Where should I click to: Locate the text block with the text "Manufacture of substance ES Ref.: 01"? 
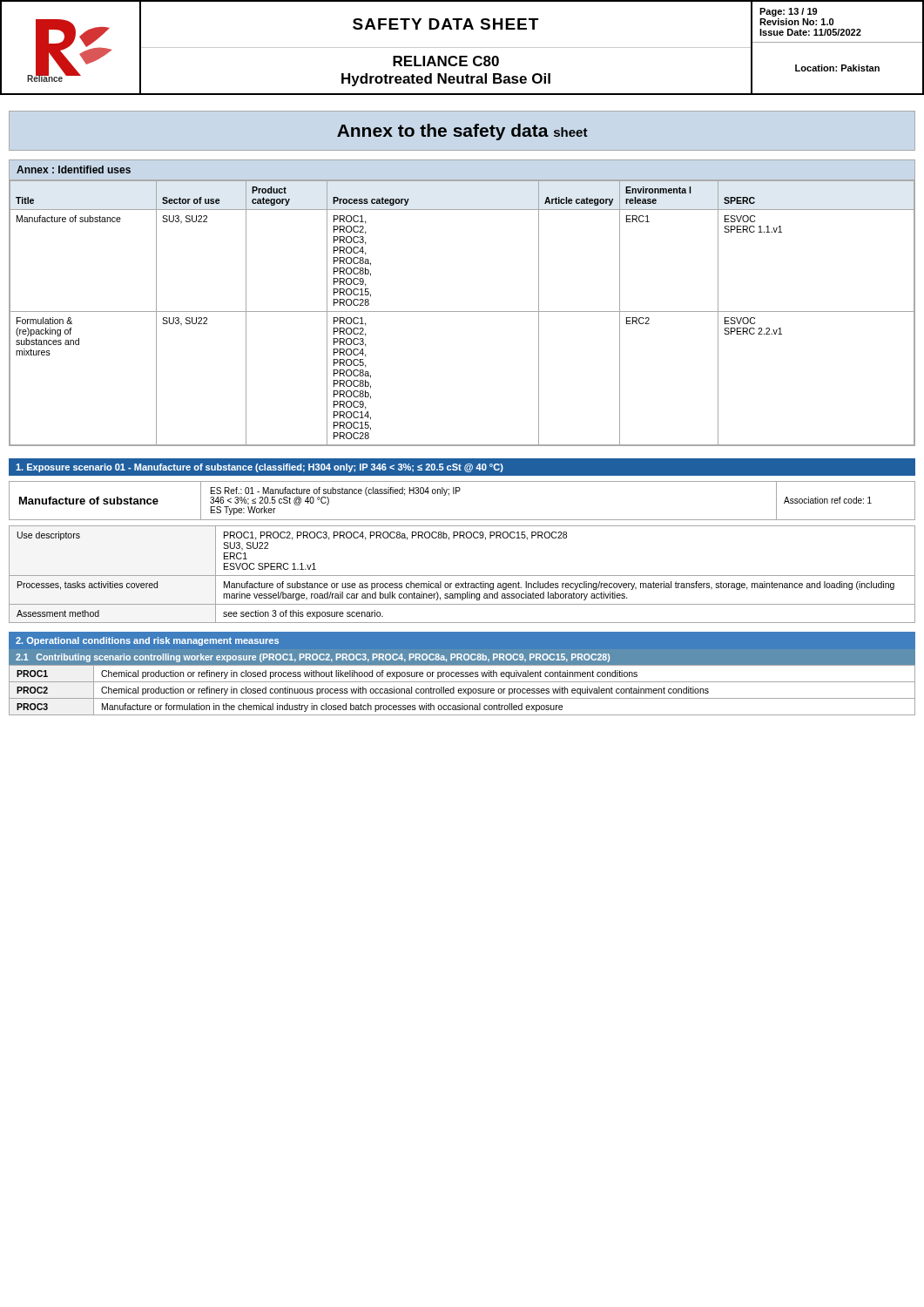(x=462, y=501)
